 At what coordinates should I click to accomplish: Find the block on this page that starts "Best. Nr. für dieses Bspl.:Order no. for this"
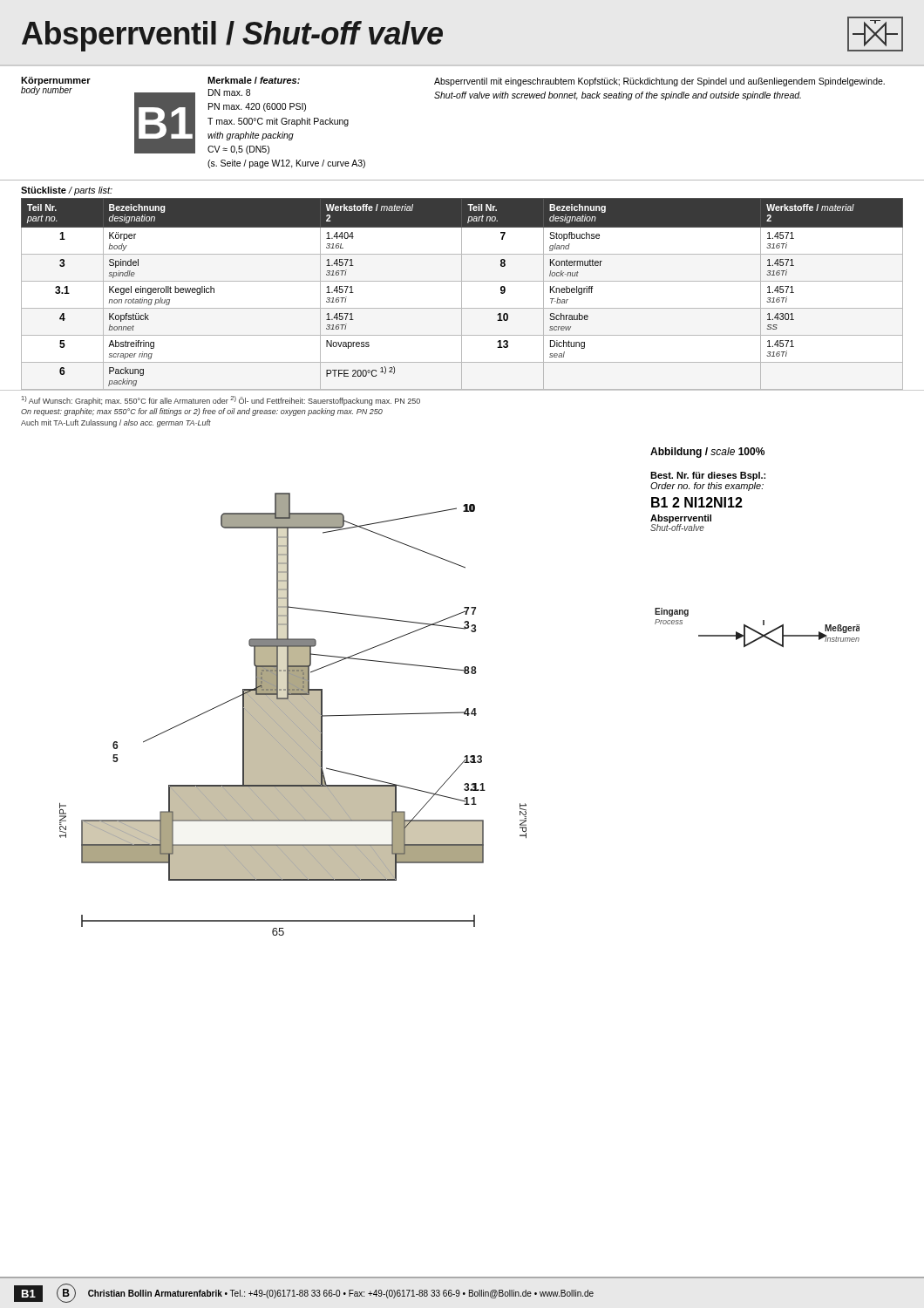click(708, 481)
